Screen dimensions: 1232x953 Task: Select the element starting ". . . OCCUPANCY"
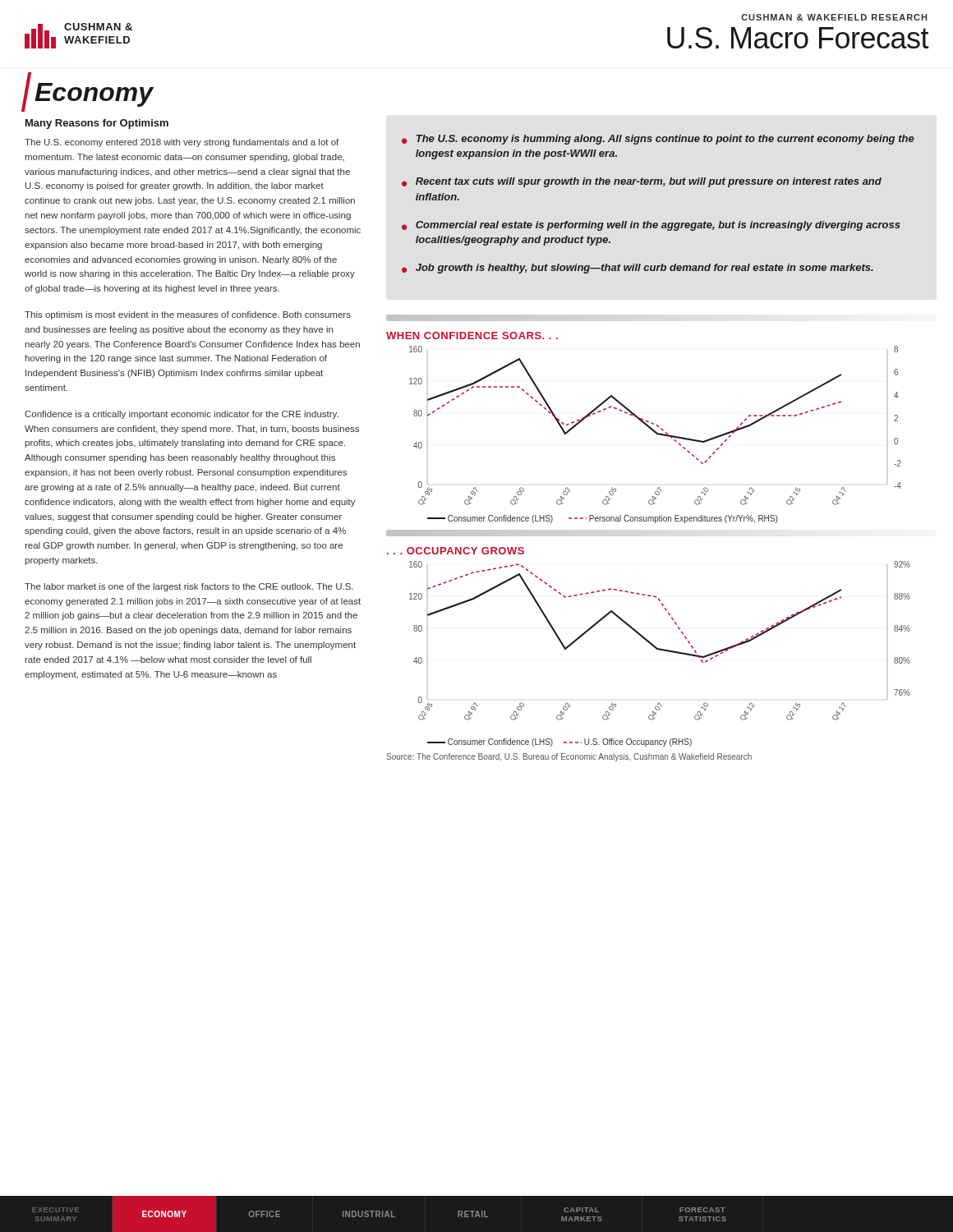(x=456, y=551)
